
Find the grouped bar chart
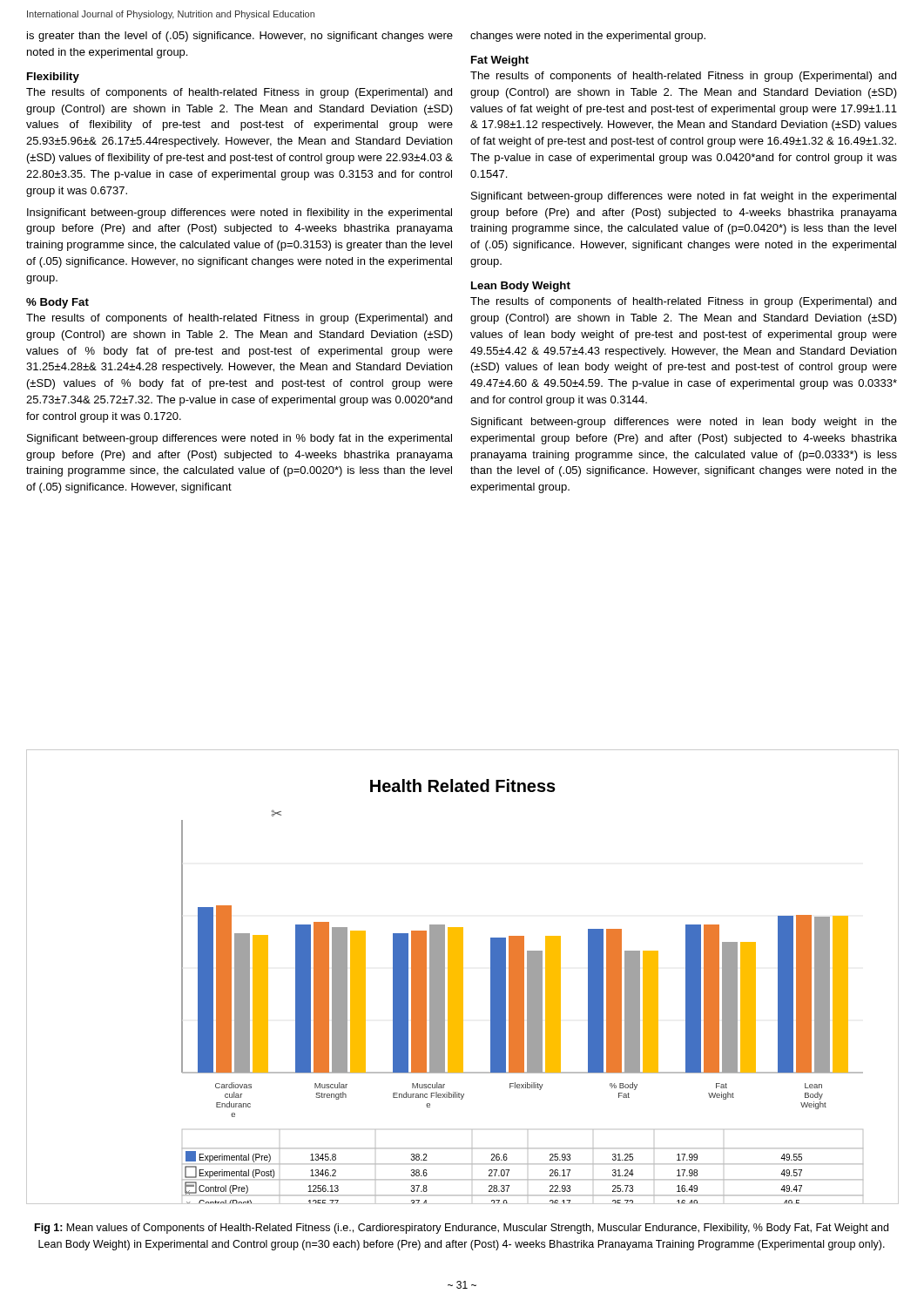[462, 977]
